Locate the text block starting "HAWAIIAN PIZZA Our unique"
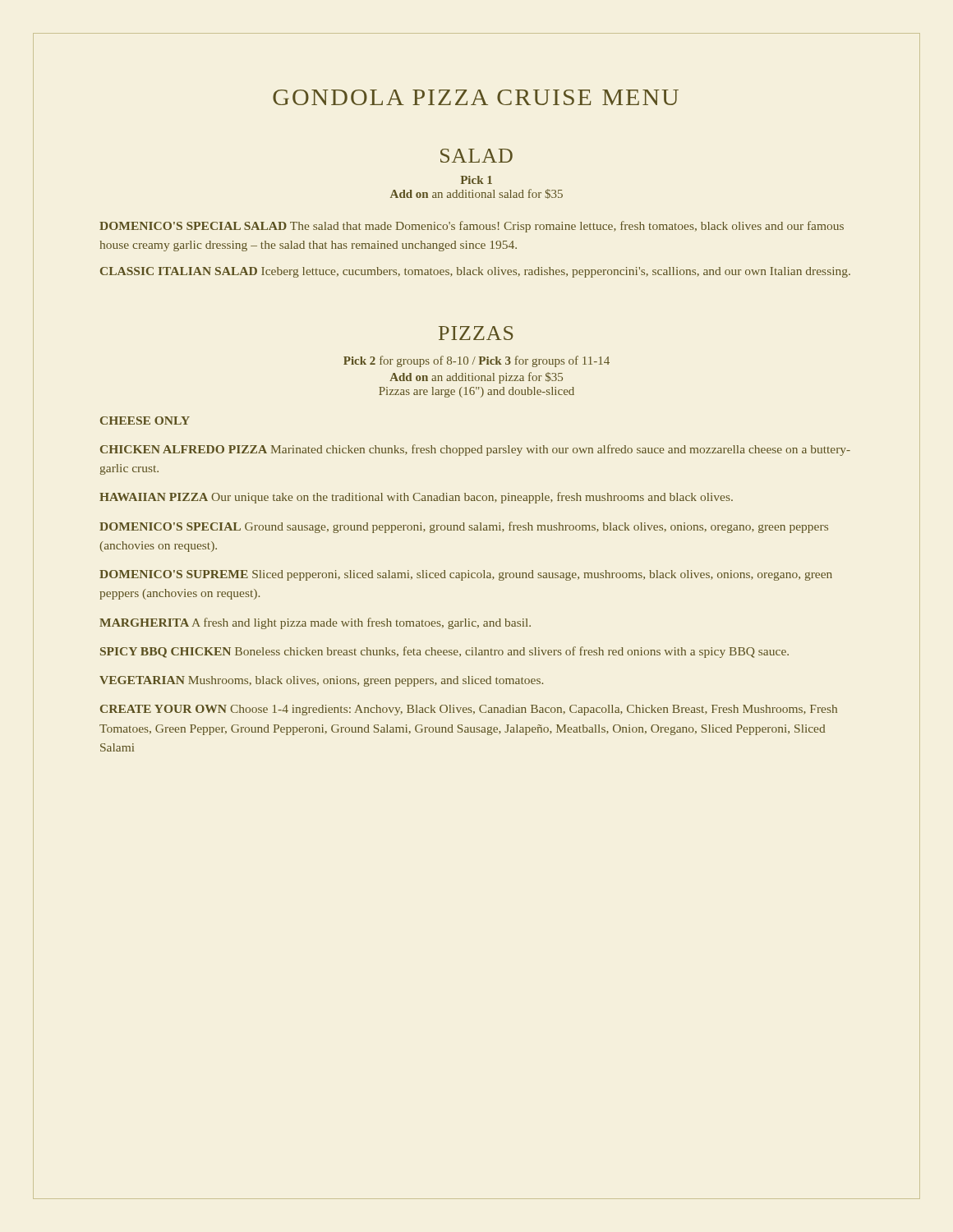Screen dimensions: 1232x953 [416, 497]
